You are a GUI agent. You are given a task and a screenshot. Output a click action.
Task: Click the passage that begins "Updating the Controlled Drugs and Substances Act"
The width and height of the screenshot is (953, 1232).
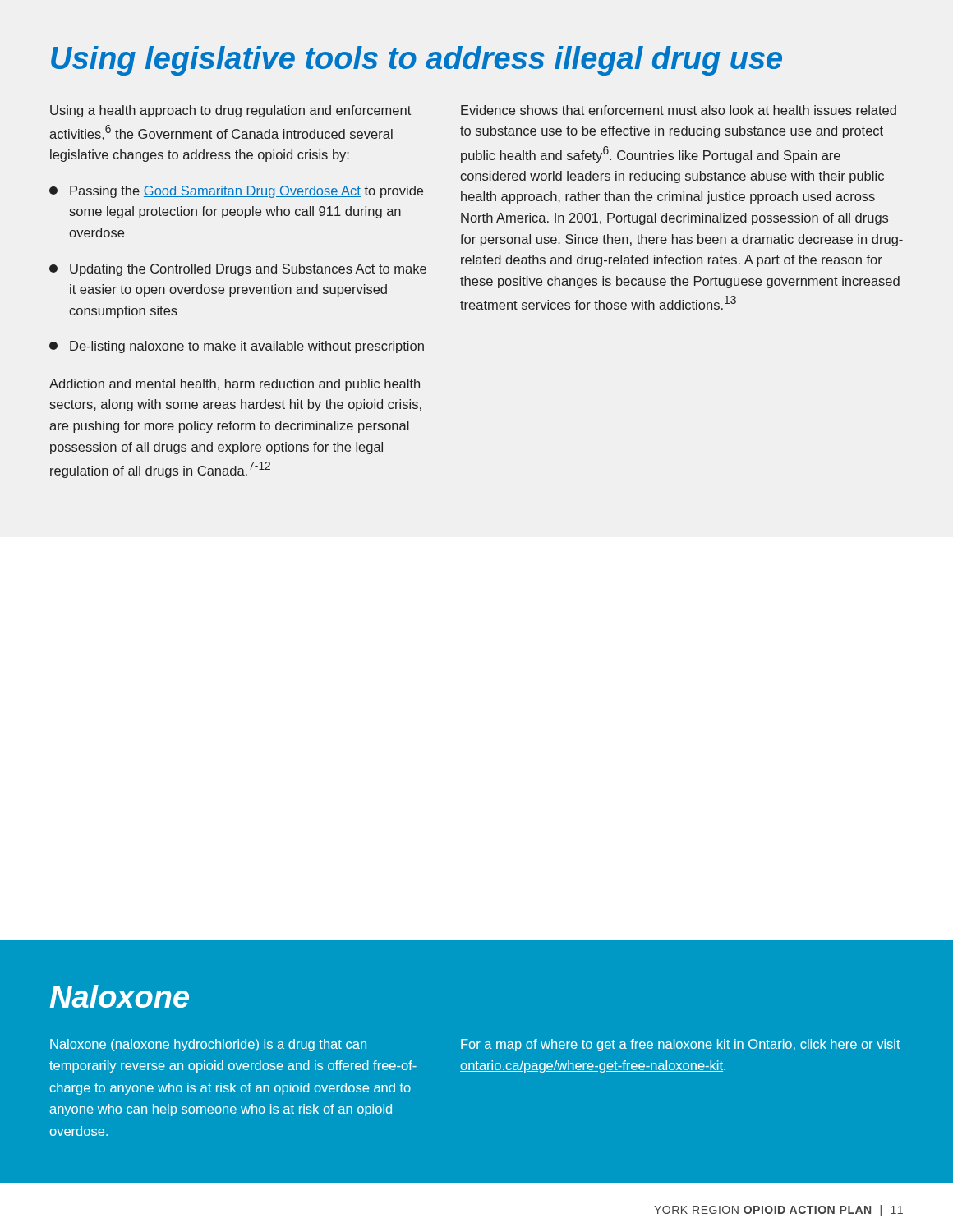pos(238,290)
